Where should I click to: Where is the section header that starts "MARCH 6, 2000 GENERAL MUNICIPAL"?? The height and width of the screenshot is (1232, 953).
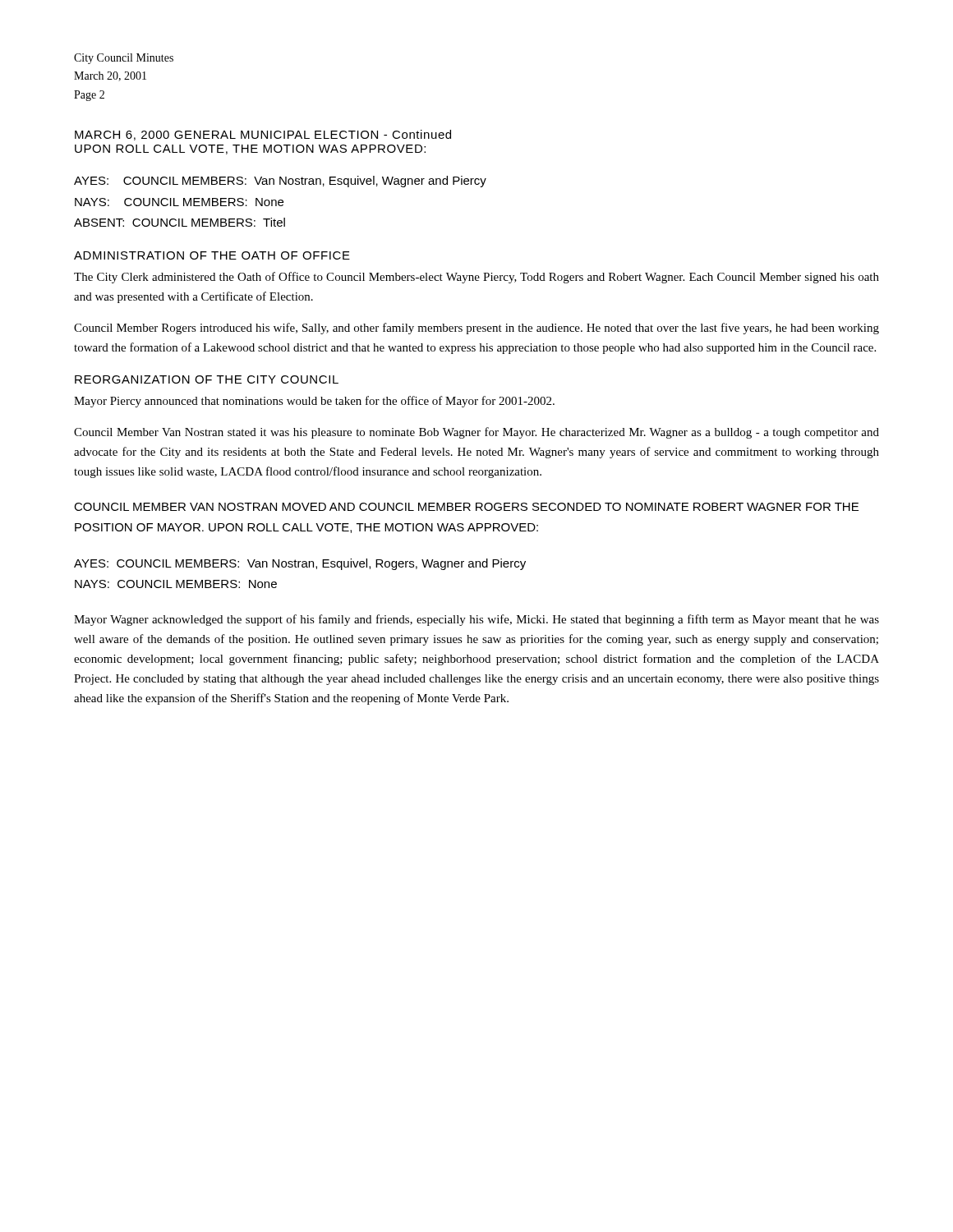coord(263,141)
